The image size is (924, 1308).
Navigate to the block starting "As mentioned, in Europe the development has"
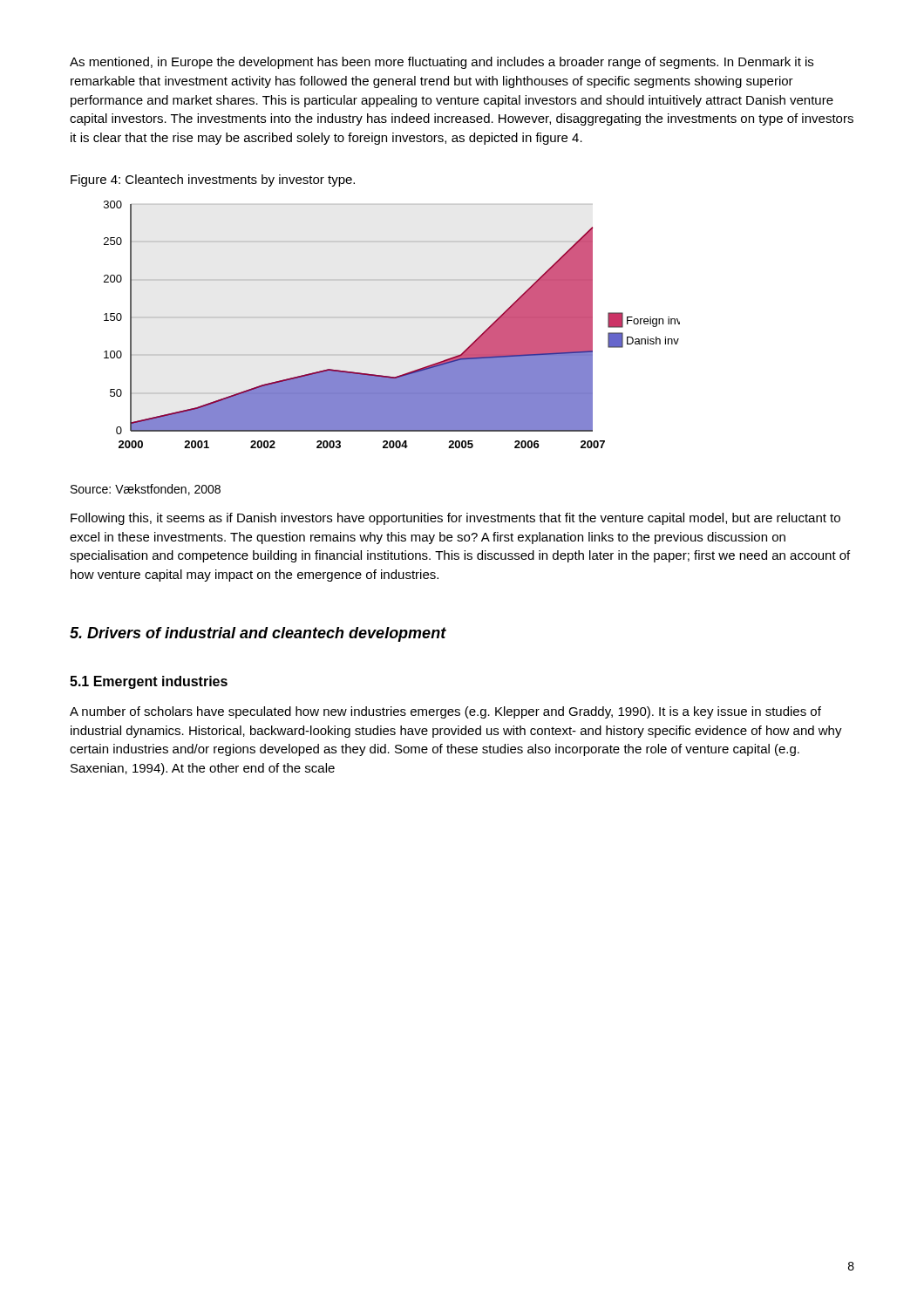pos(462,99)
